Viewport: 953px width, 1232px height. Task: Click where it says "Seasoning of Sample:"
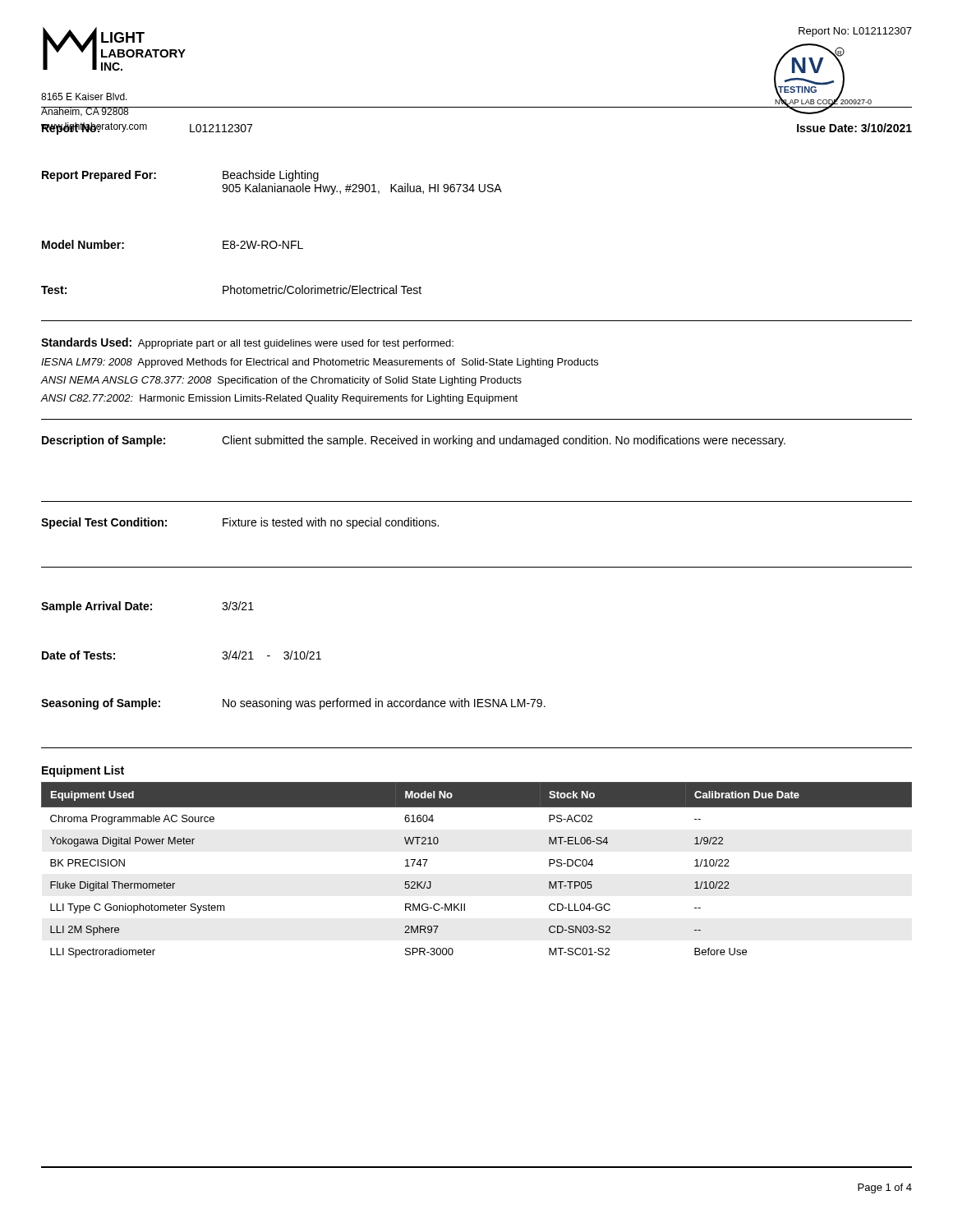click(x=101, y=703)
